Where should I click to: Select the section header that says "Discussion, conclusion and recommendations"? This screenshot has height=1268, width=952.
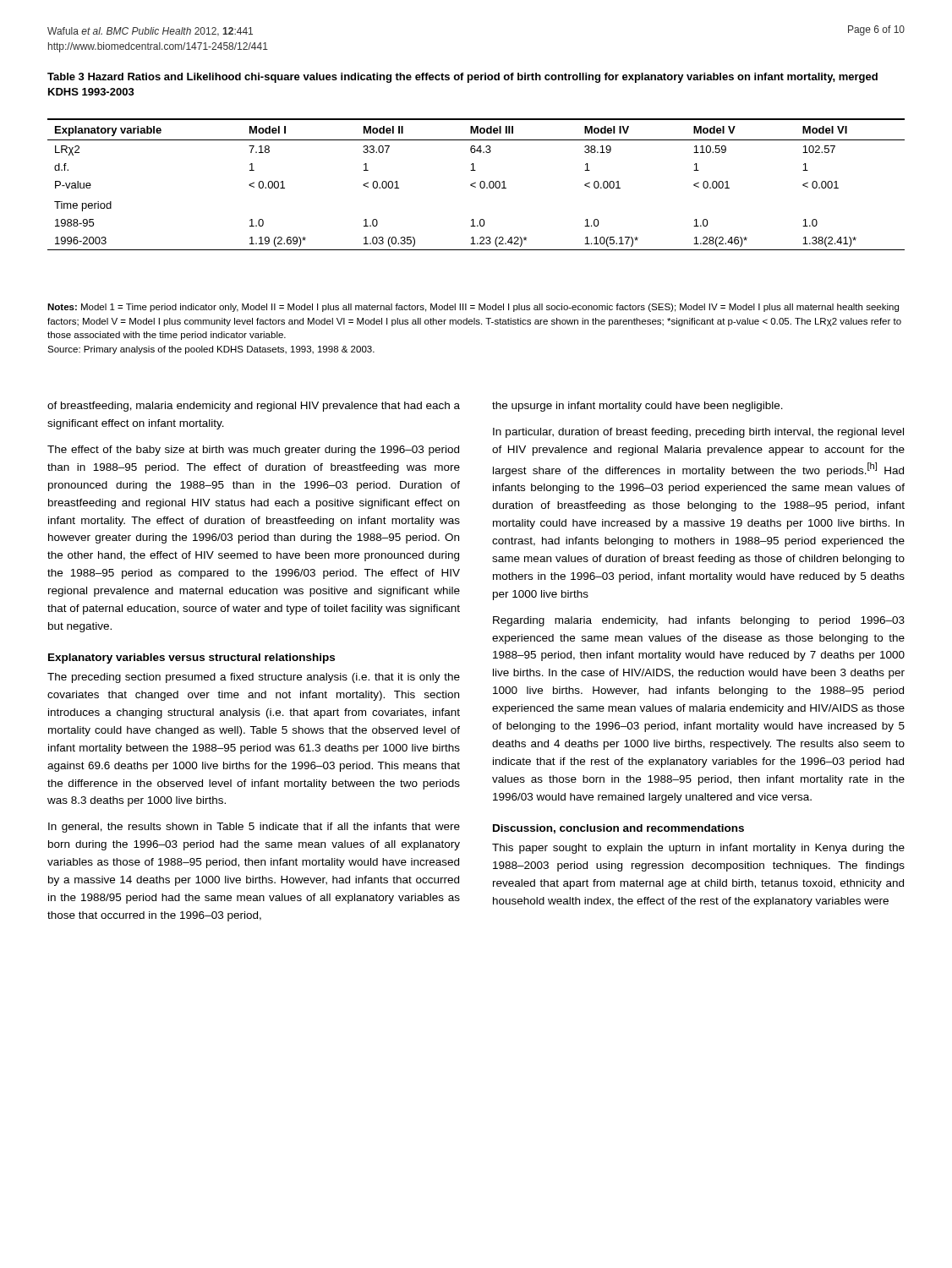(x=618, y=828)
